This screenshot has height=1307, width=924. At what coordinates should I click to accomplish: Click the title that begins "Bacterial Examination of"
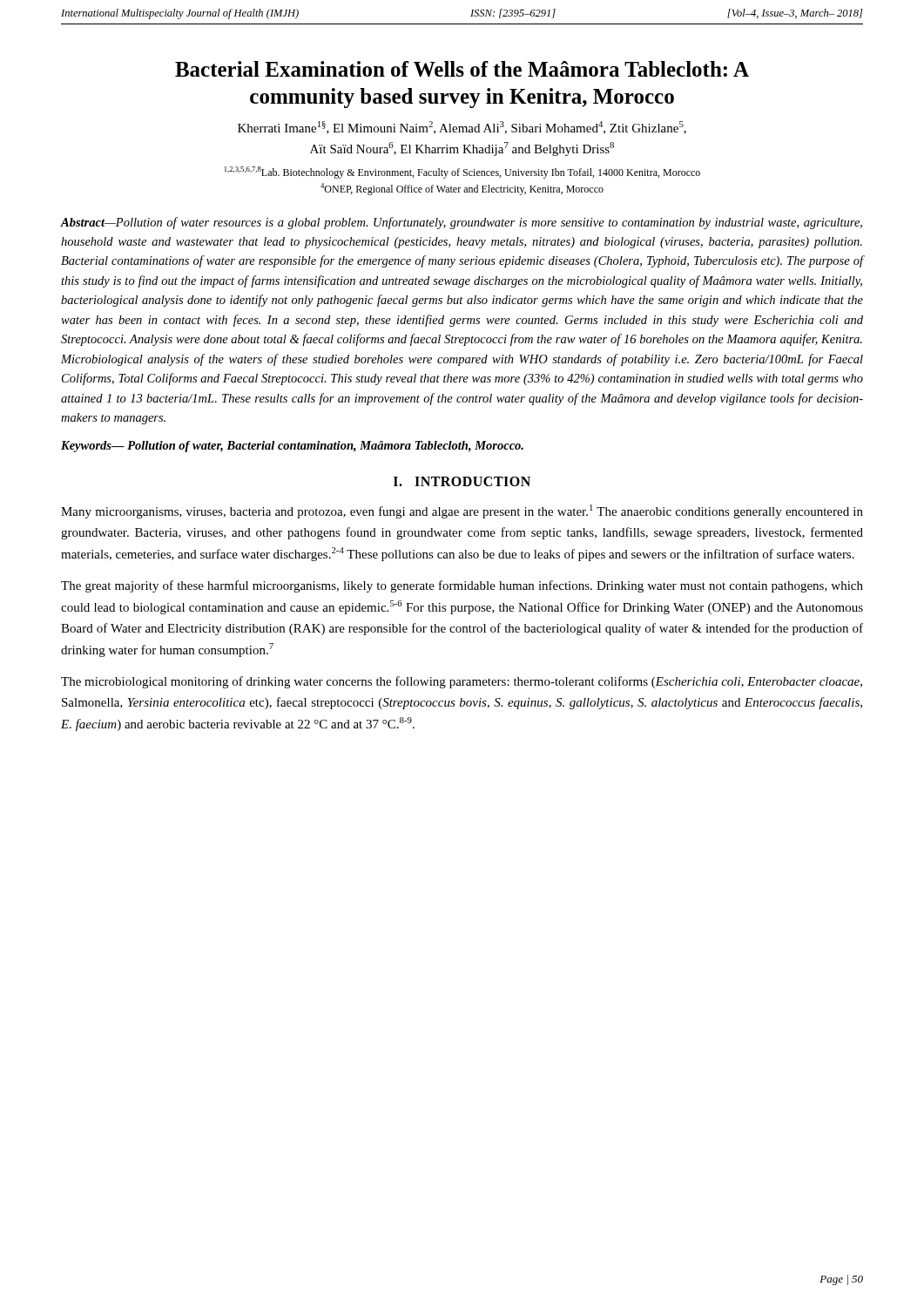coord(462,83)
